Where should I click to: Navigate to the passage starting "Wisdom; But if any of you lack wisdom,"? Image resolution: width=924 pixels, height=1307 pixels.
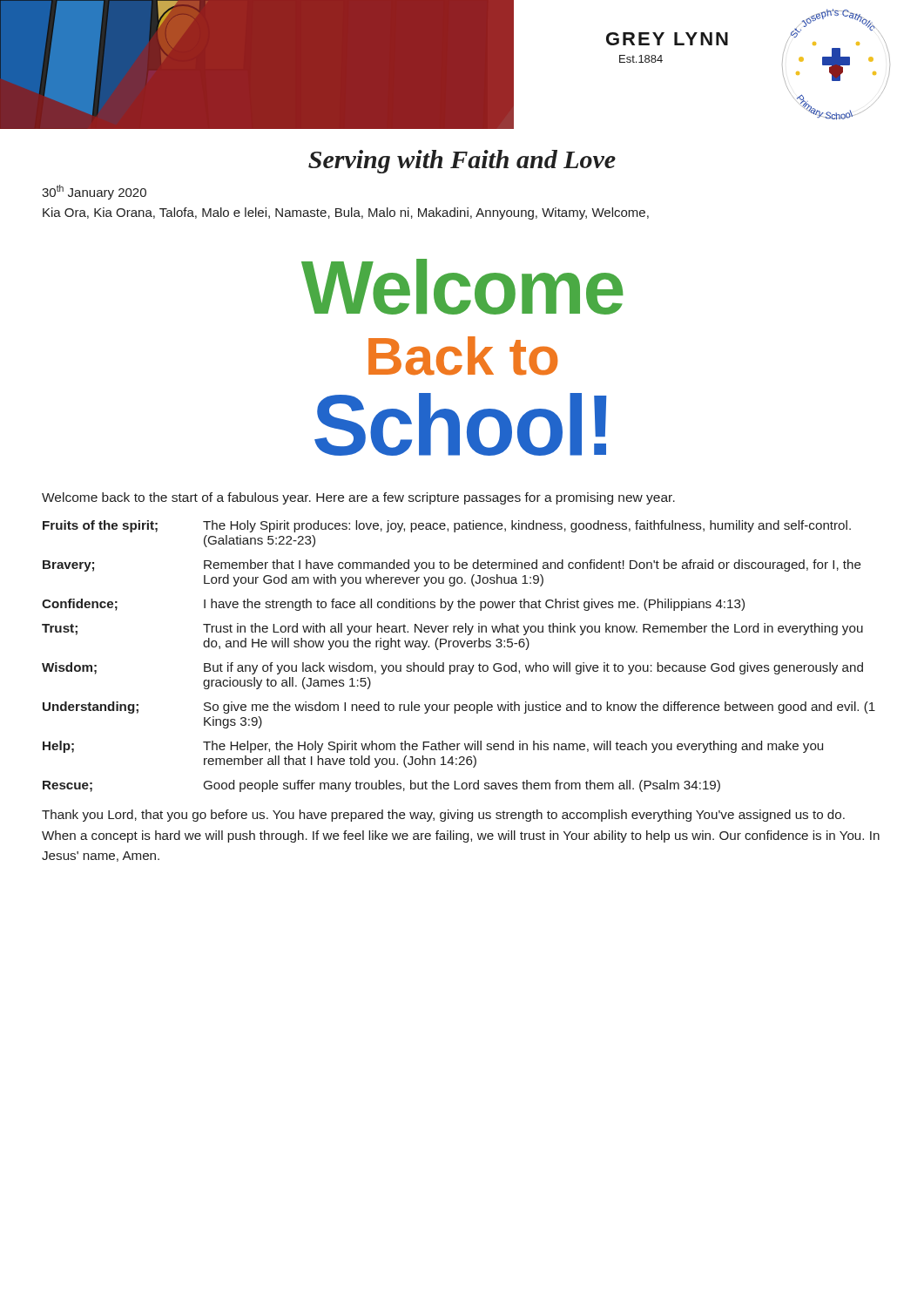tap(462, 674)
